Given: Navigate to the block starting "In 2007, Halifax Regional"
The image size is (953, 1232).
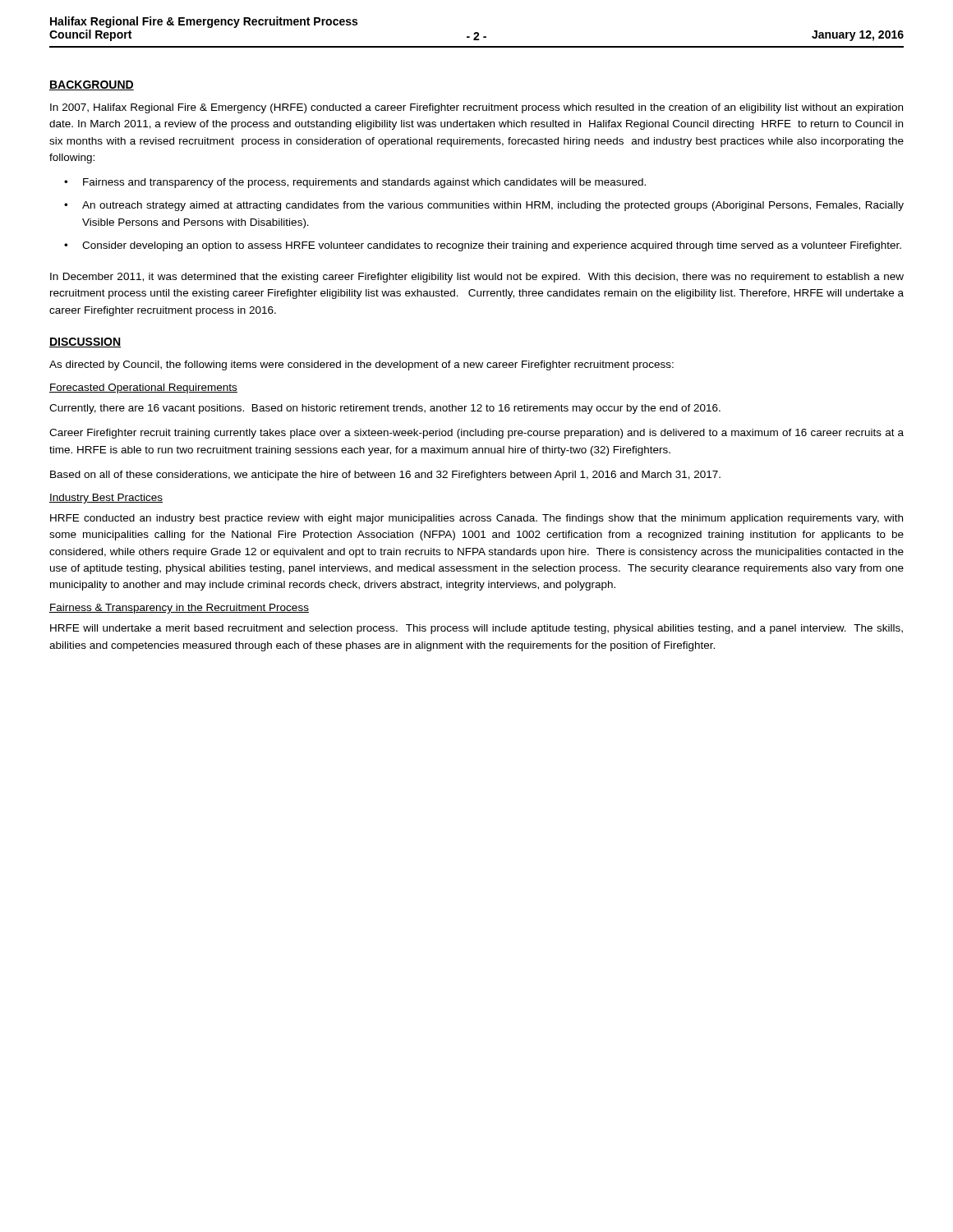Looking at the screenshot, I should point(476,132).
